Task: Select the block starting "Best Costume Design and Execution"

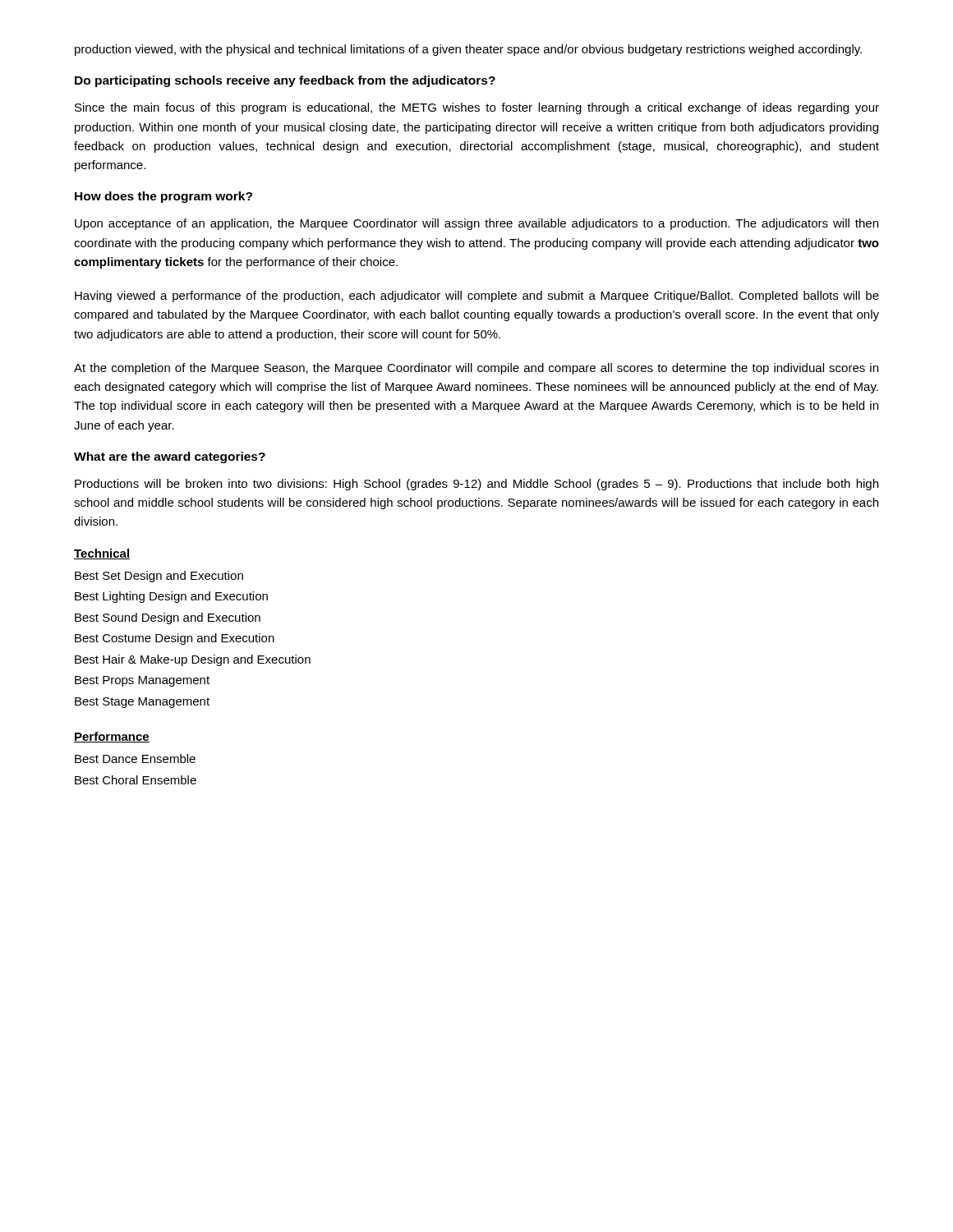Action: pyautogui.click(x=174, y=638)
